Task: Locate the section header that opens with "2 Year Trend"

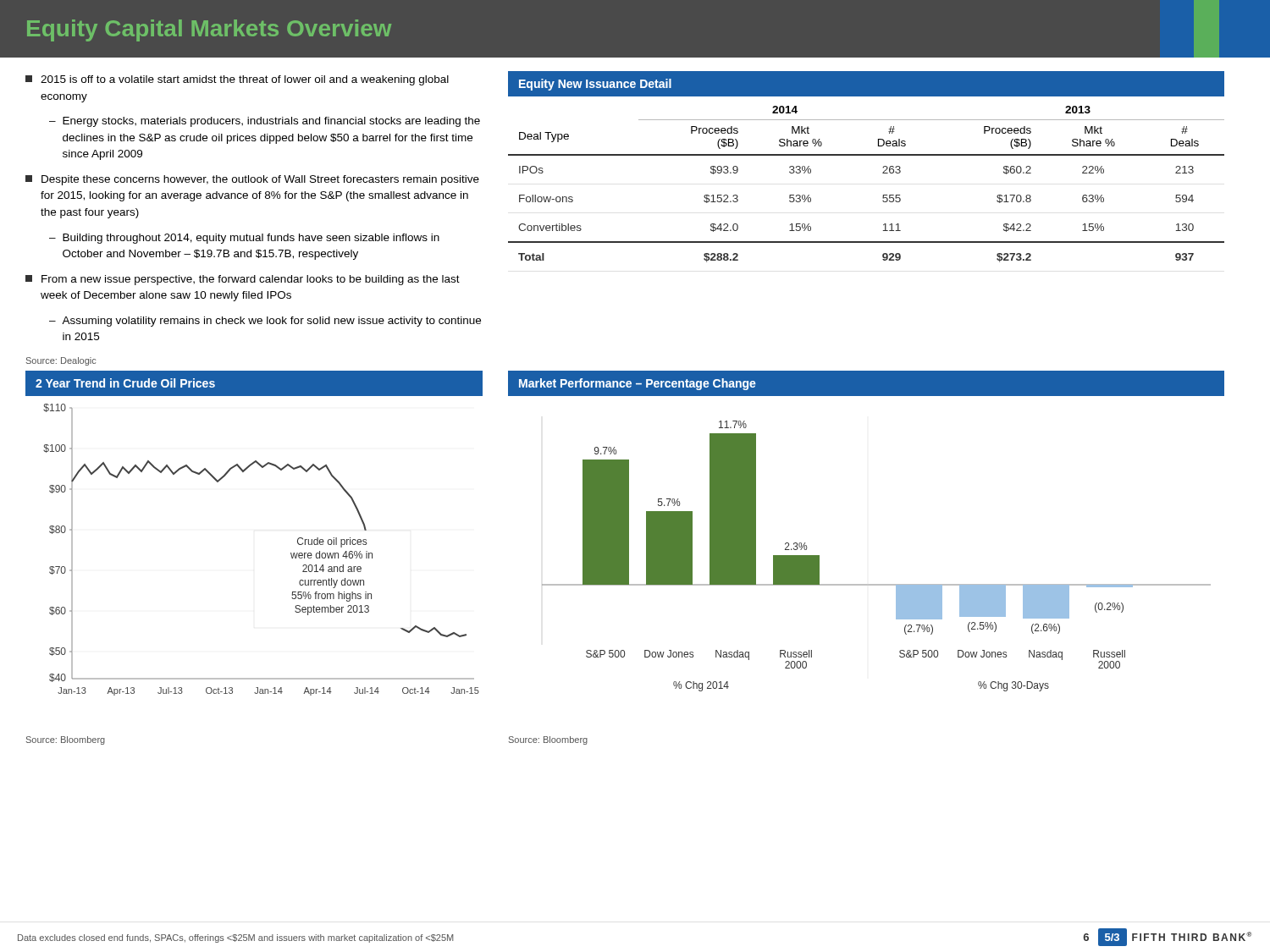Action: pyautogui.click(x=125, y=383)
